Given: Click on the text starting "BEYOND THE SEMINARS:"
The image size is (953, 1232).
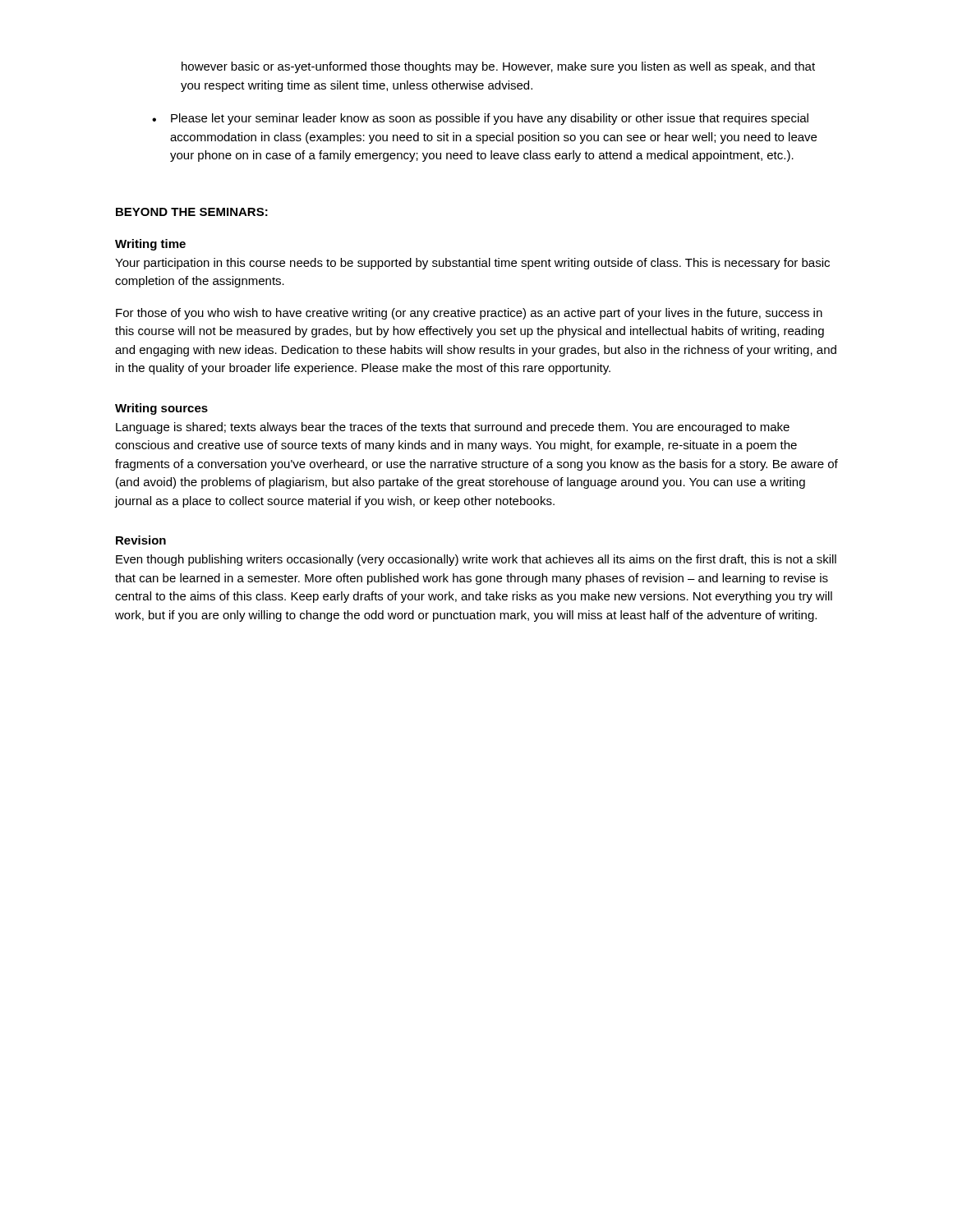Looking at the screenshot, I should click(192, 211).
